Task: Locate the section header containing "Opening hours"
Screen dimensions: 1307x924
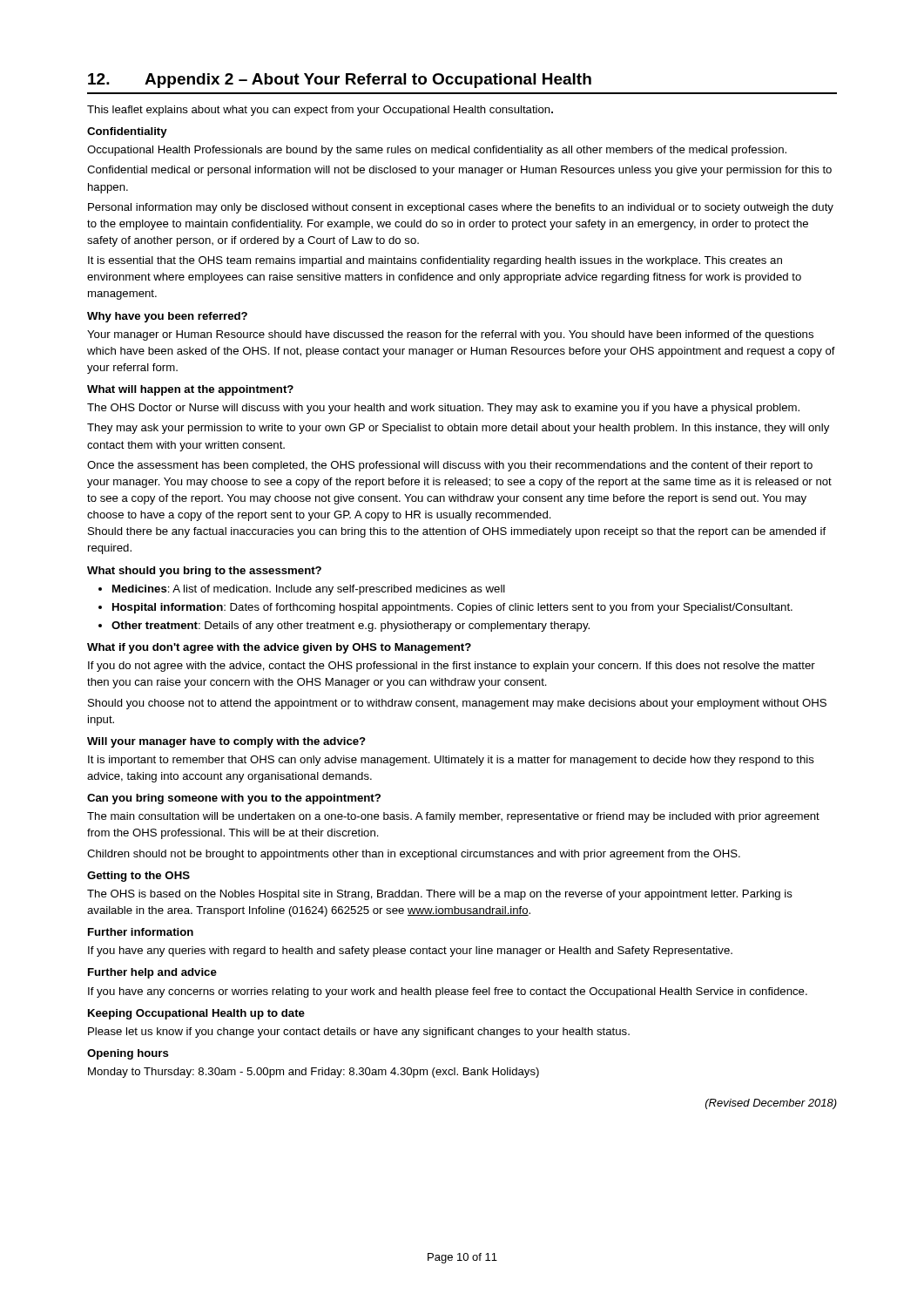Action: (128, 1054)
